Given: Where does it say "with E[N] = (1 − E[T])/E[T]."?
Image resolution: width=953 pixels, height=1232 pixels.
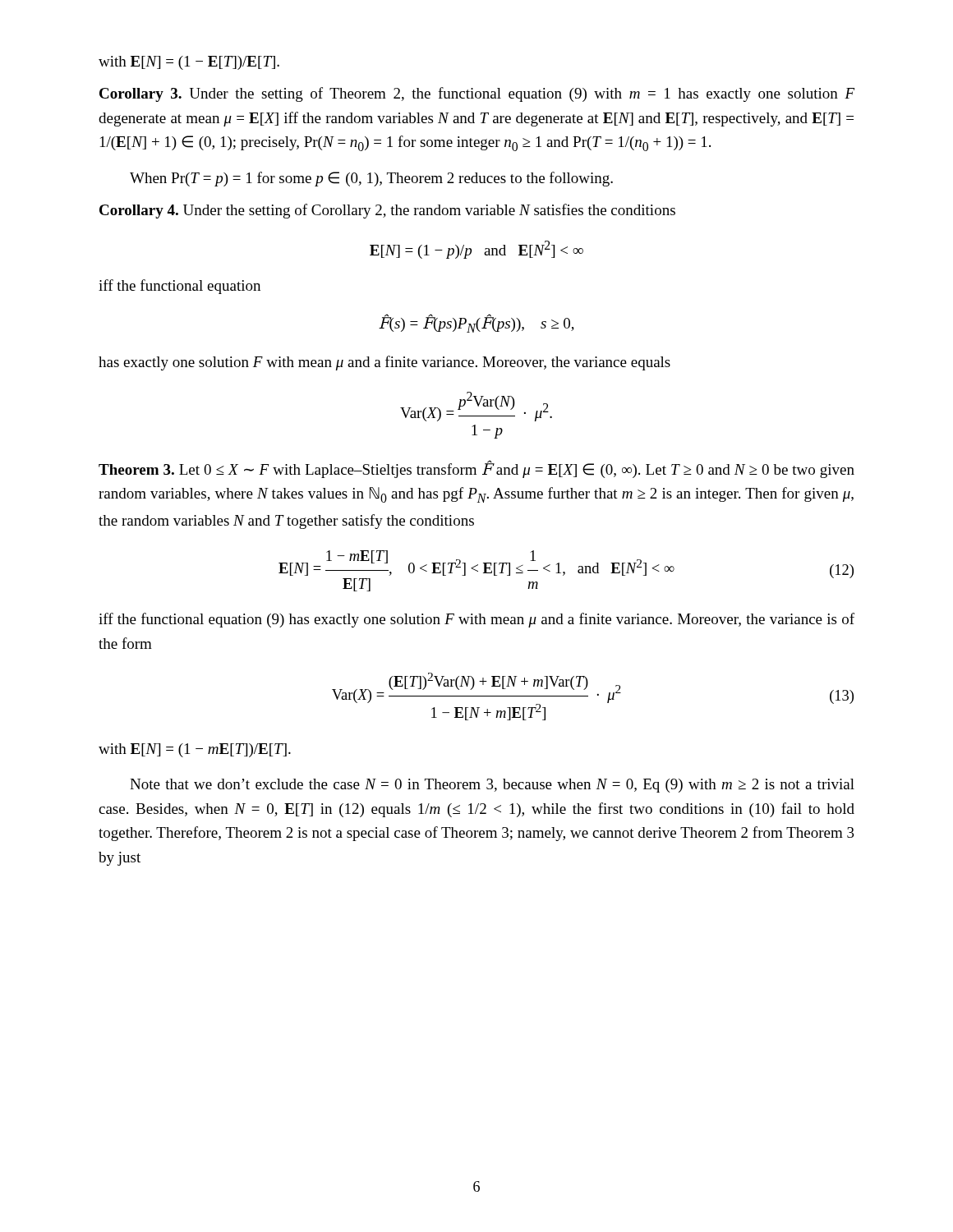Looking at the screenshot, I should [x=189, y=61].
